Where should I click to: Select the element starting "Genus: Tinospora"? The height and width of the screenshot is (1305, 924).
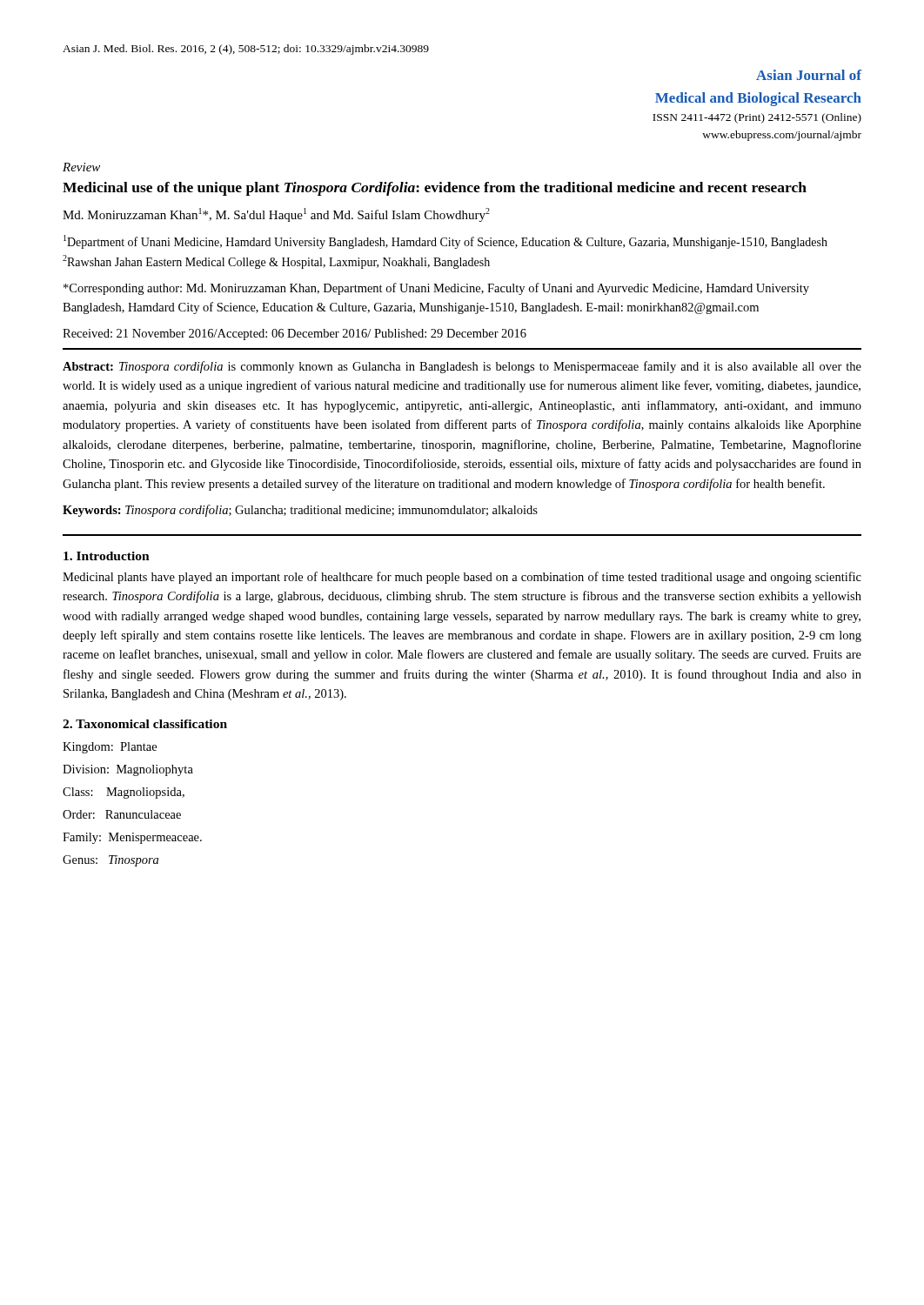click(111, 860)
